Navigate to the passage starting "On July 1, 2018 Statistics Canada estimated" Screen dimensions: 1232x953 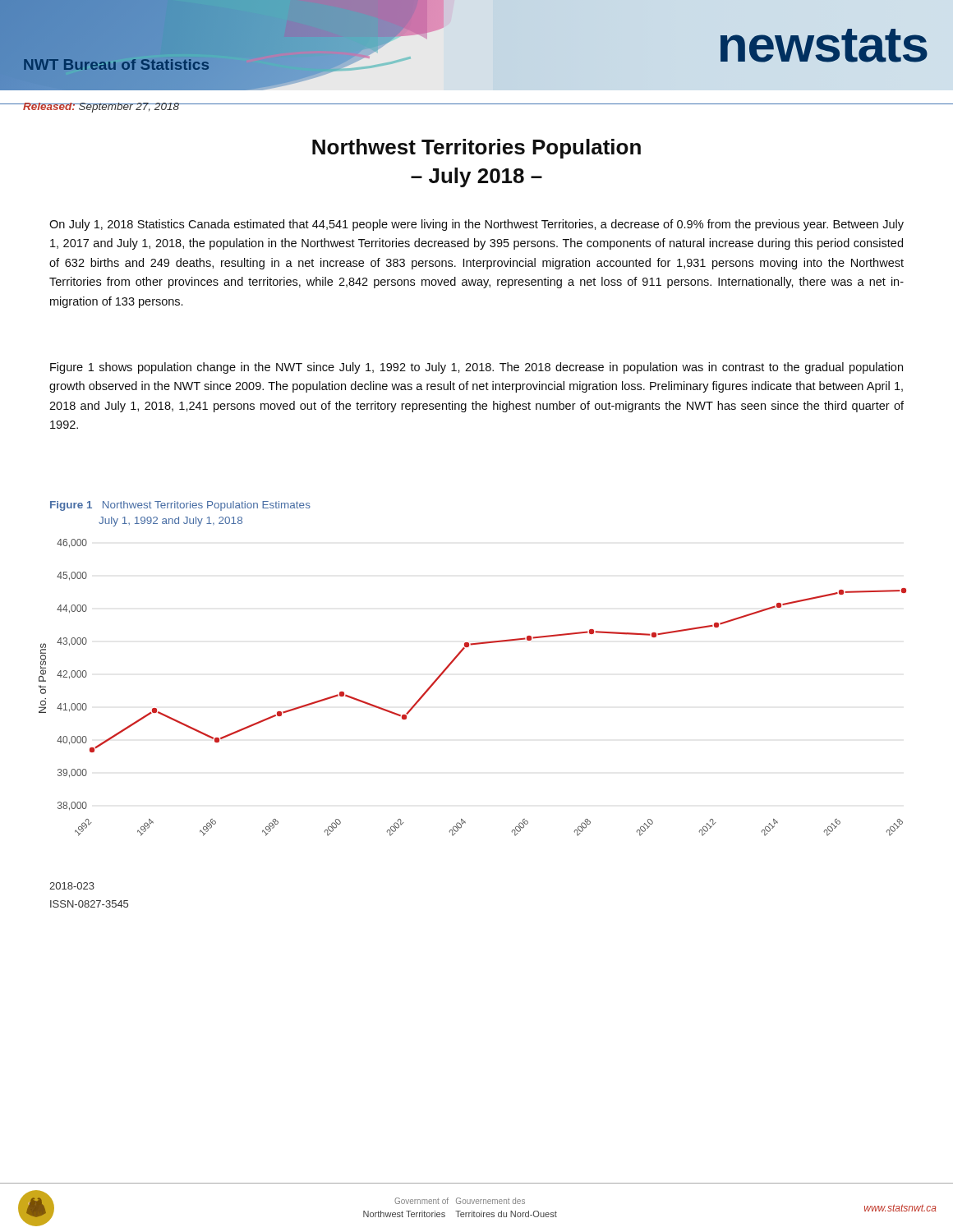click(x=476, y=263)
